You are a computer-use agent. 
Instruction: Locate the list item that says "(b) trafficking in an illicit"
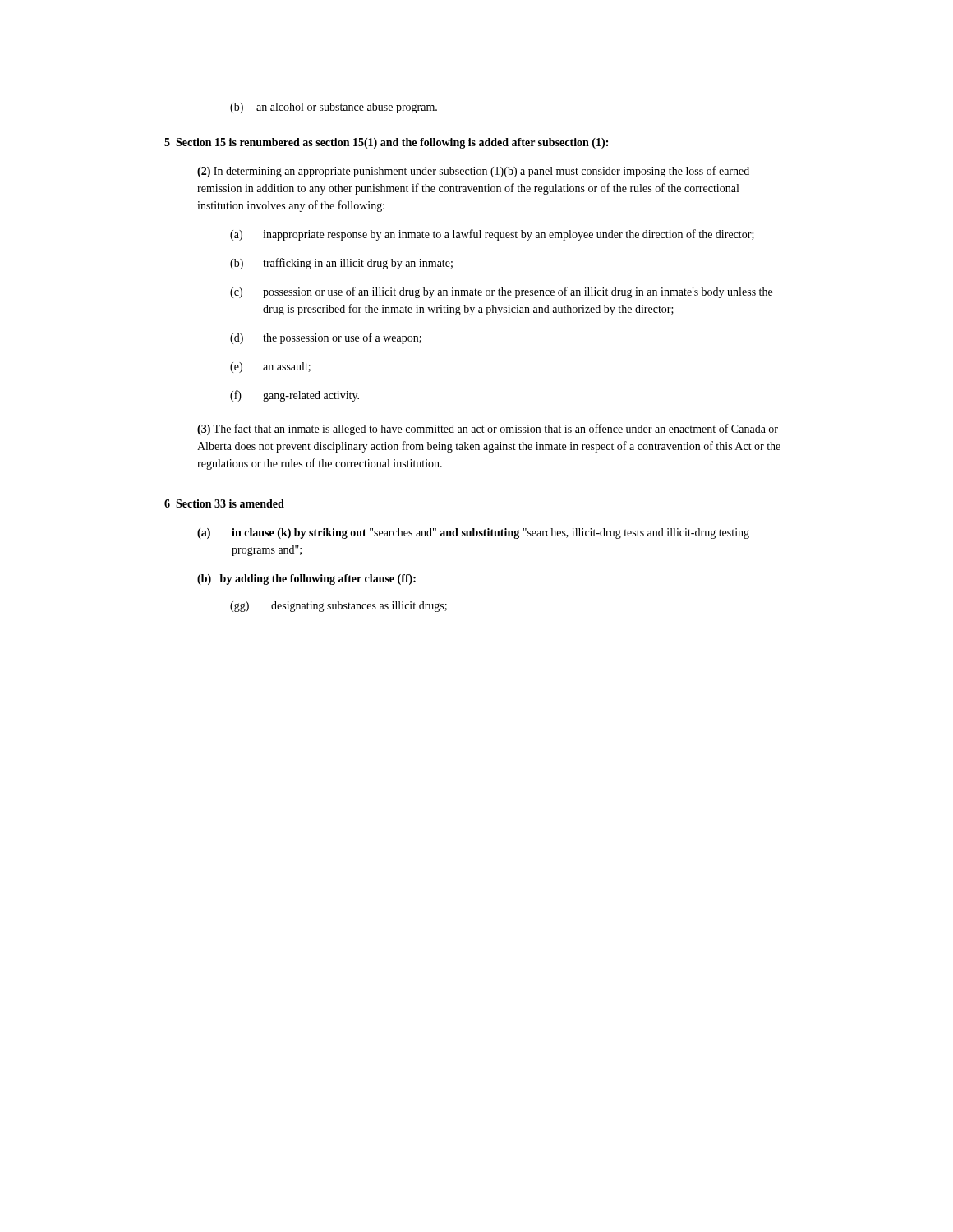tap(342, 263)
